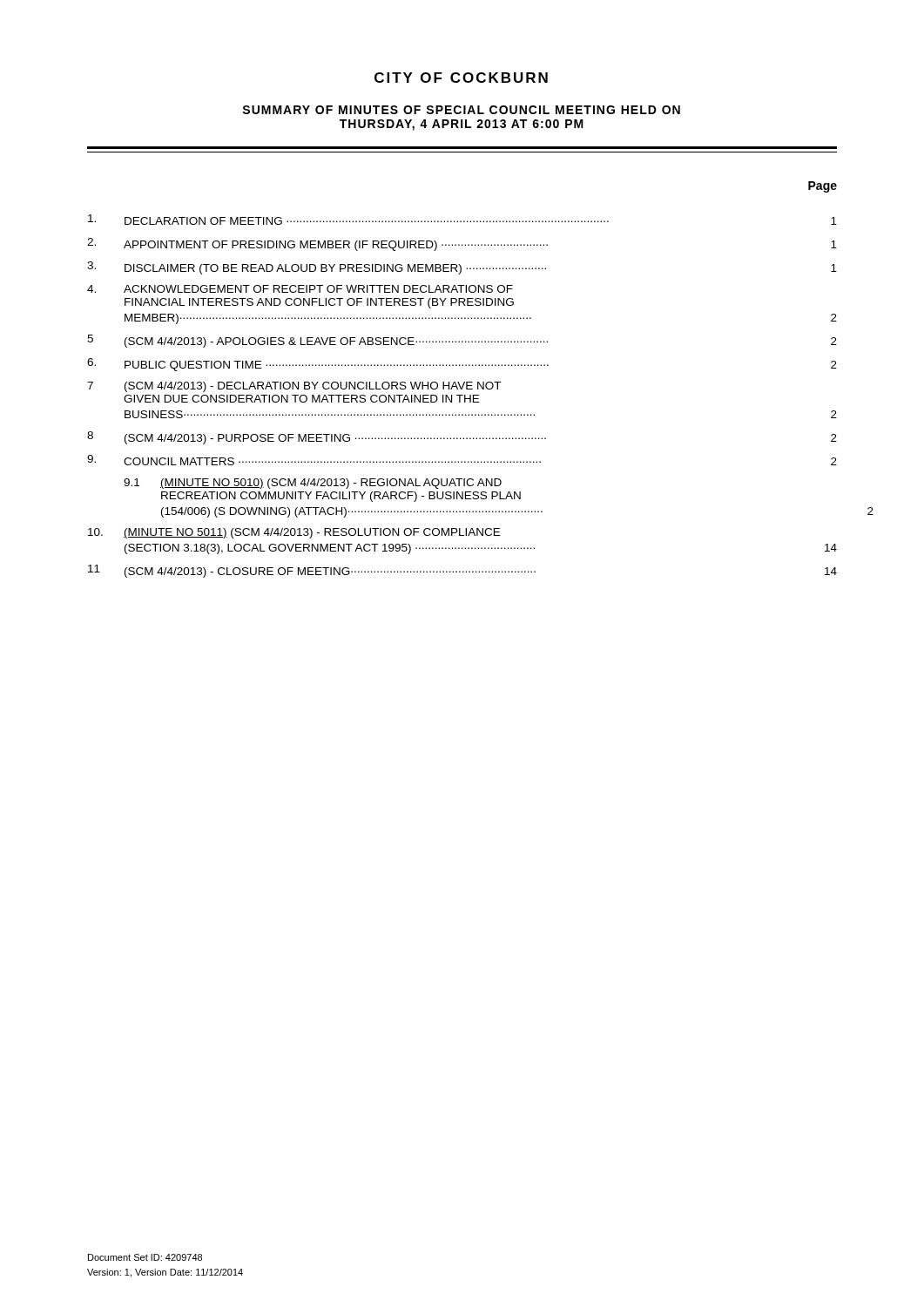Find the region starting "SUMMARY OF MINUTES OF SPECIAL COUNCIL MEETING"
Image resolution: width=924 pixels, height=1307 pixels.
[x=462, y=117]
